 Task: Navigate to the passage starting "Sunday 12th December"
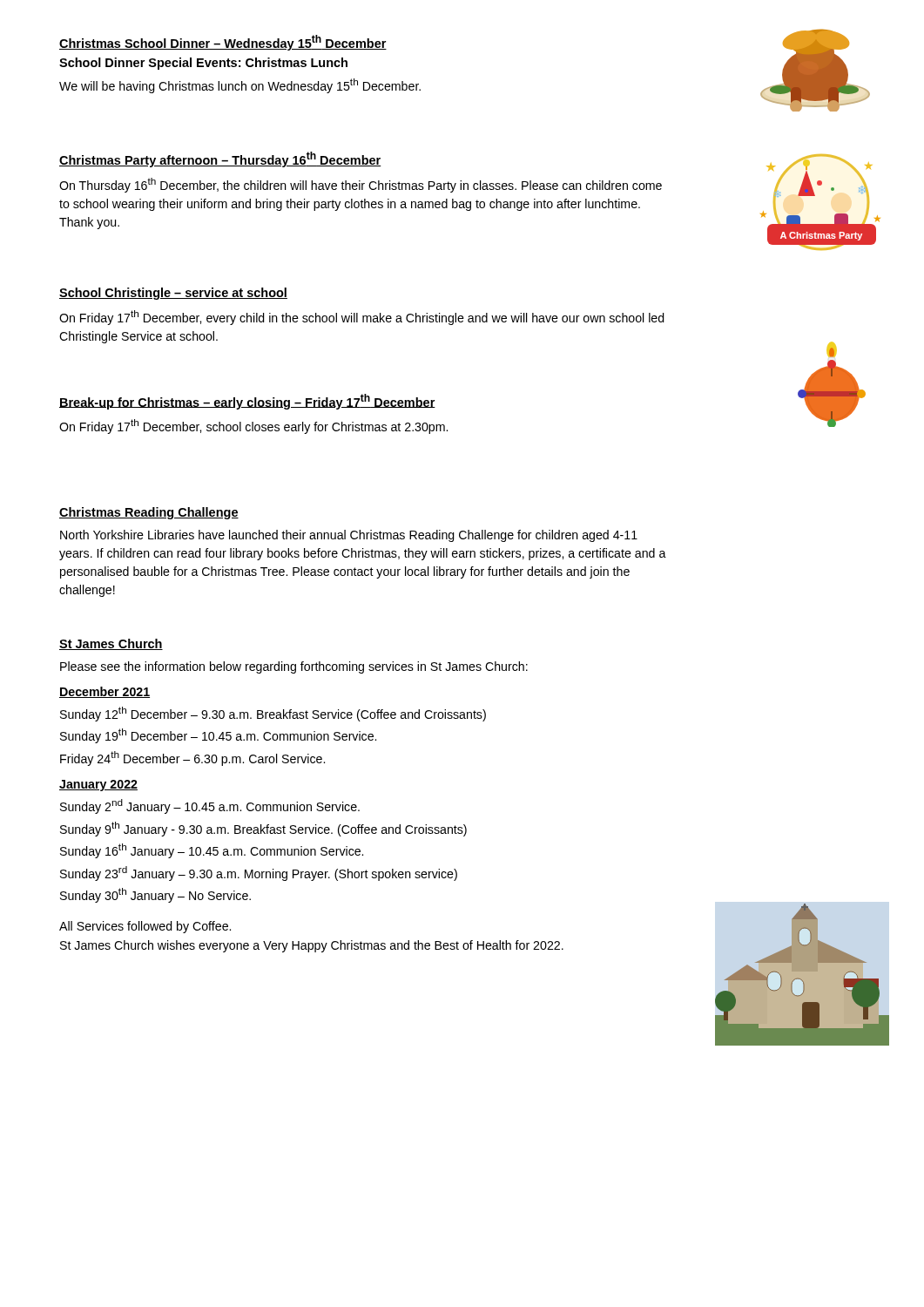coord(273,735)
